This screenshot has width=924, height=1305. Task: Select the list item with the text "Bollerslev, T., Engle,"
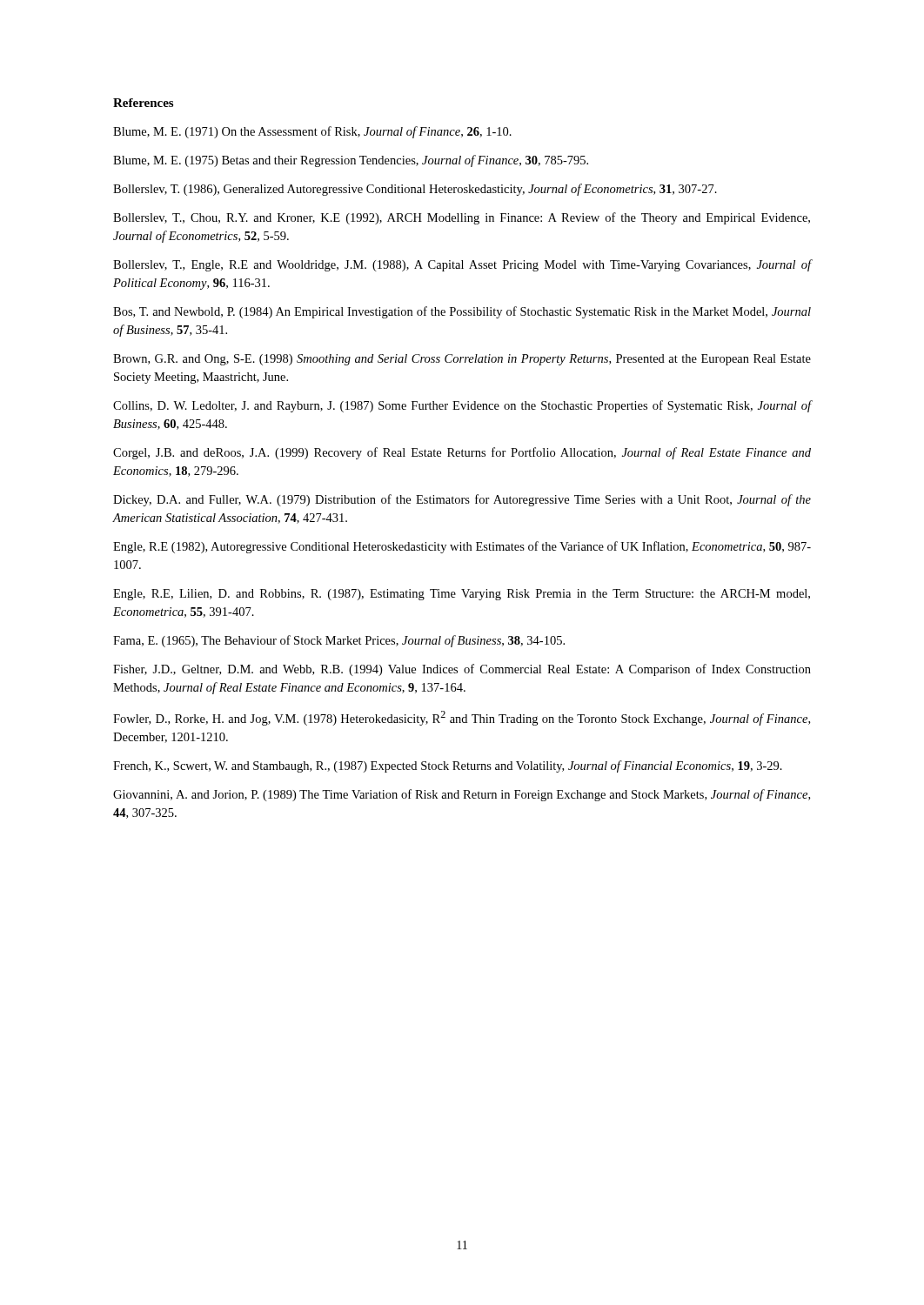pyautogui.click(x=462, y=274)
